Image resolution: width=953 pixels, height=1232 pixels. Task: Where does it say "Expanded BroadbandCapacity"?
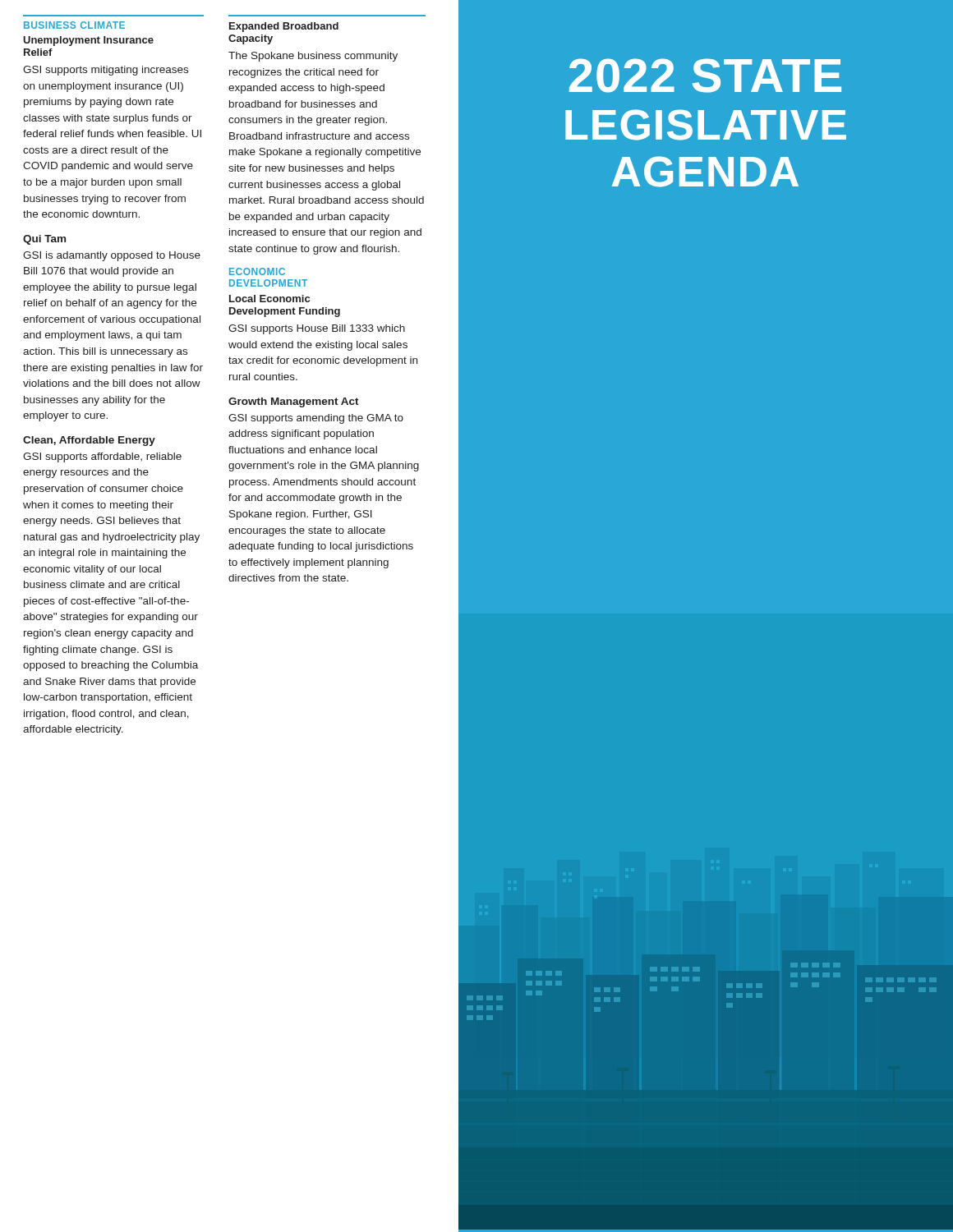327,30
